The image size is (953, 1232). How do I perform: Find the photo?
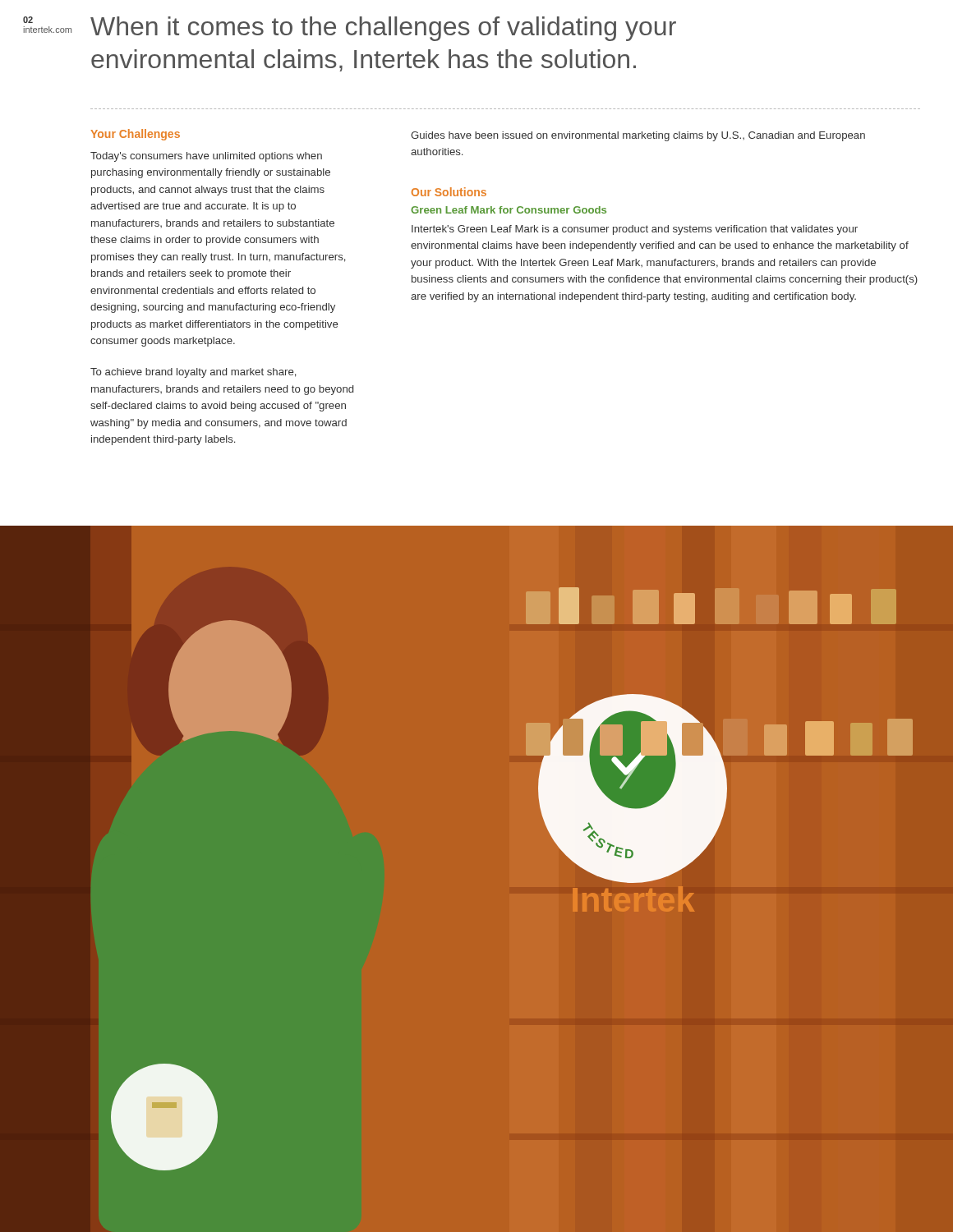click(476, 879)
